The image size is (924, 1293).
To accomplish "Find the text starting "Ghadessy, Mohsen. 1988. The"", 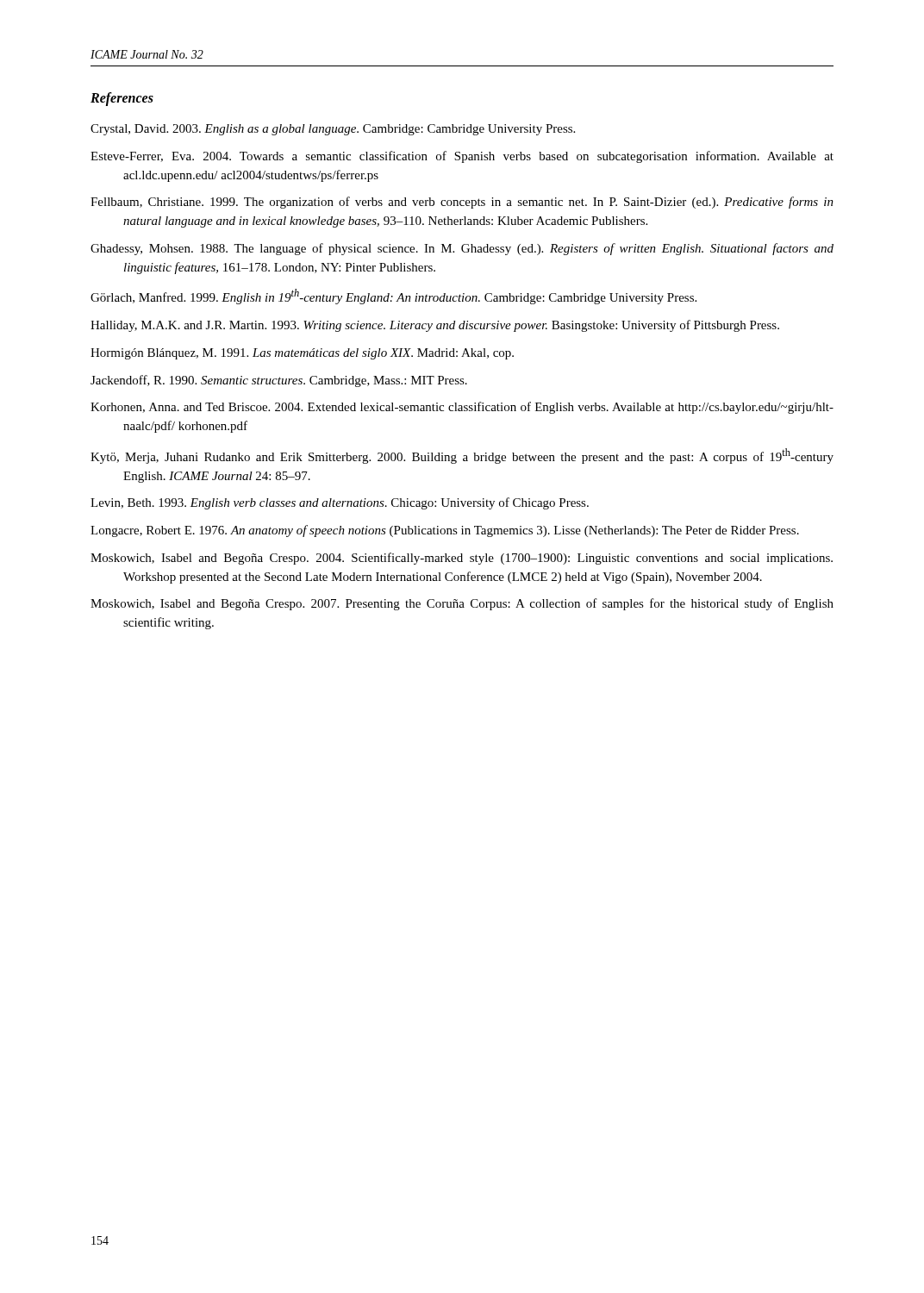I will point(462,258).
